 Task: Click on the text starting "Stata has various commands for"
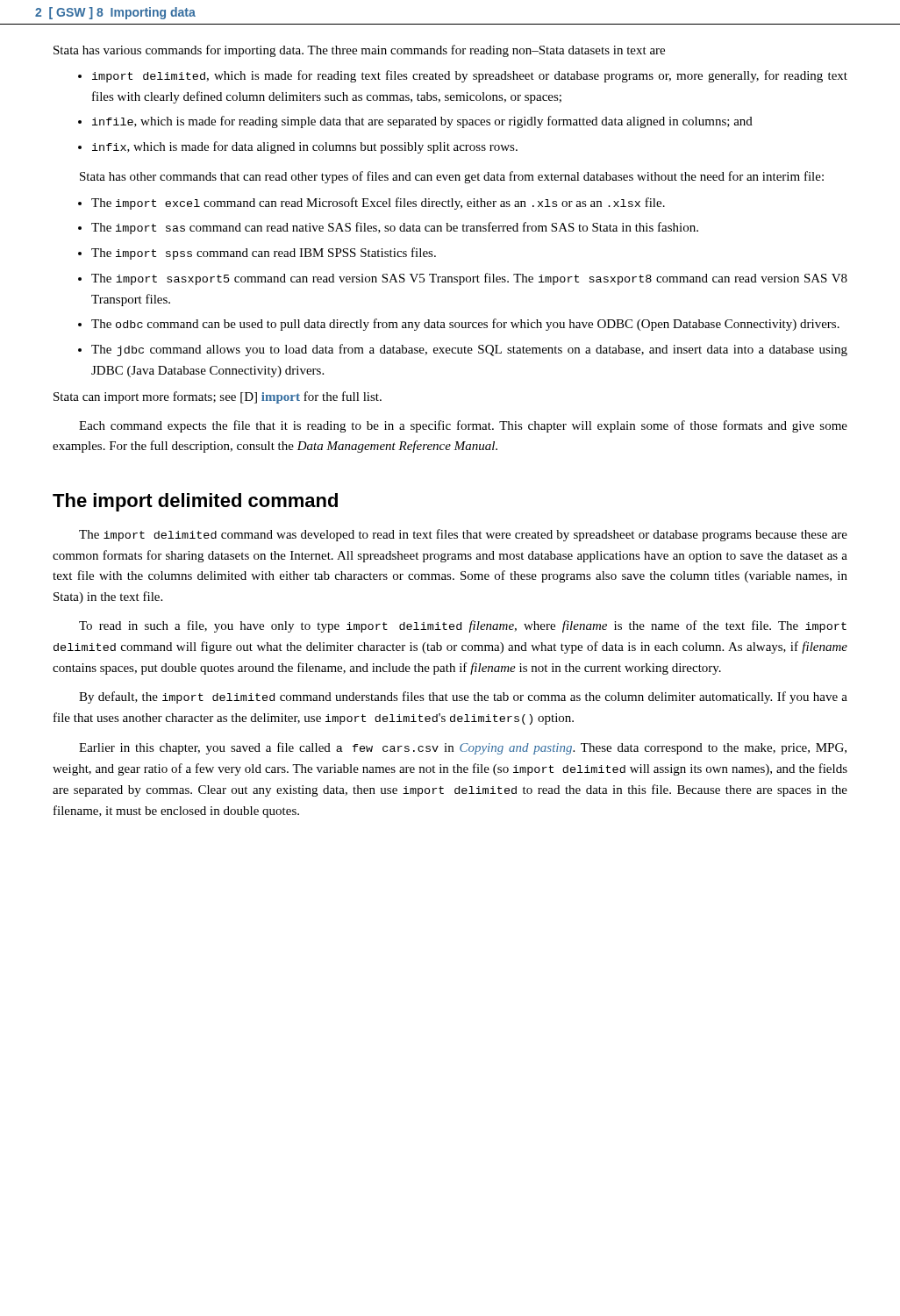click(450, 51)
